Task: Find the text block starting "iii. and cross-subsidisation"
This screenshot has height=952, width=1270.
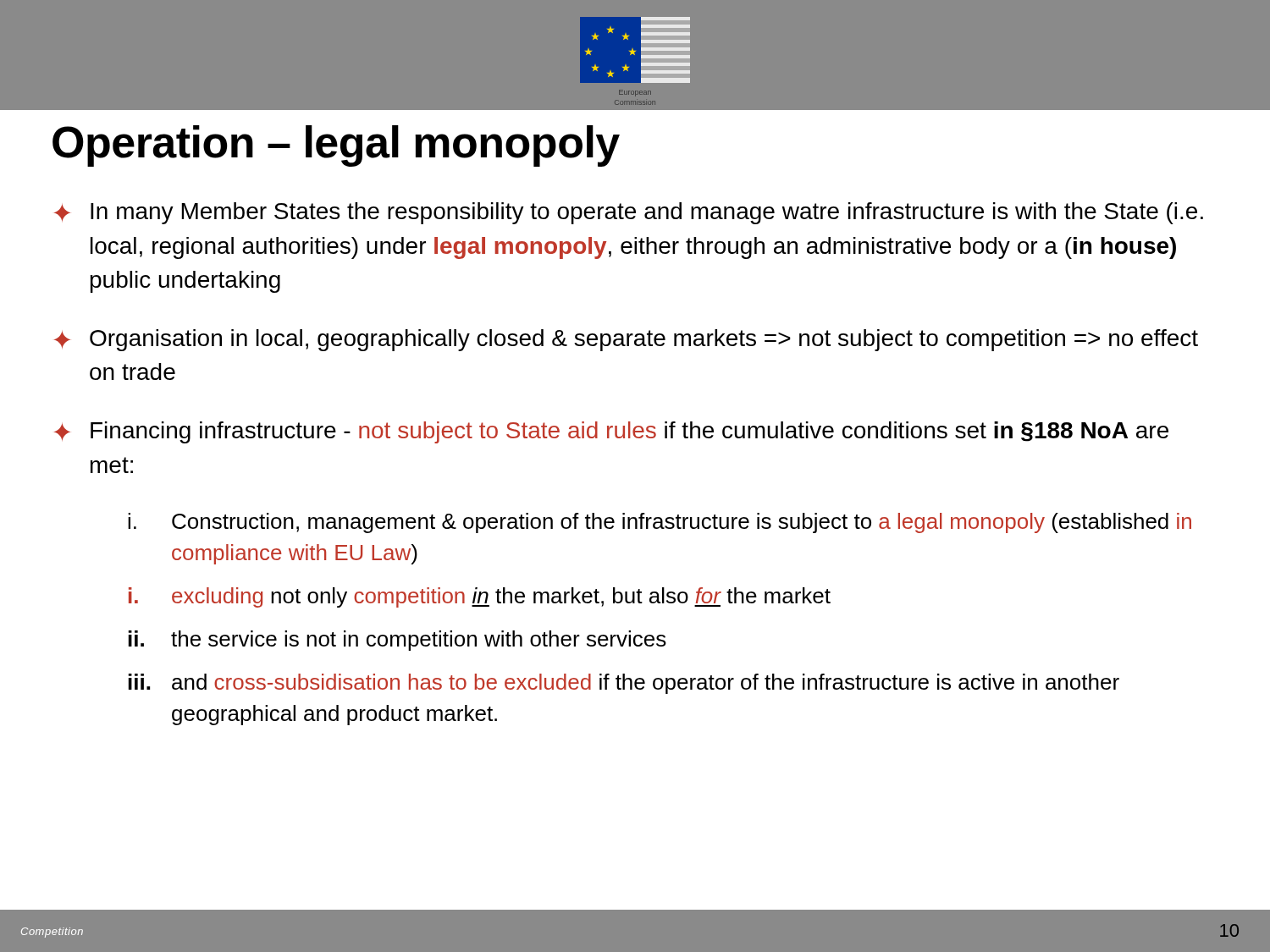Action: 673,698
